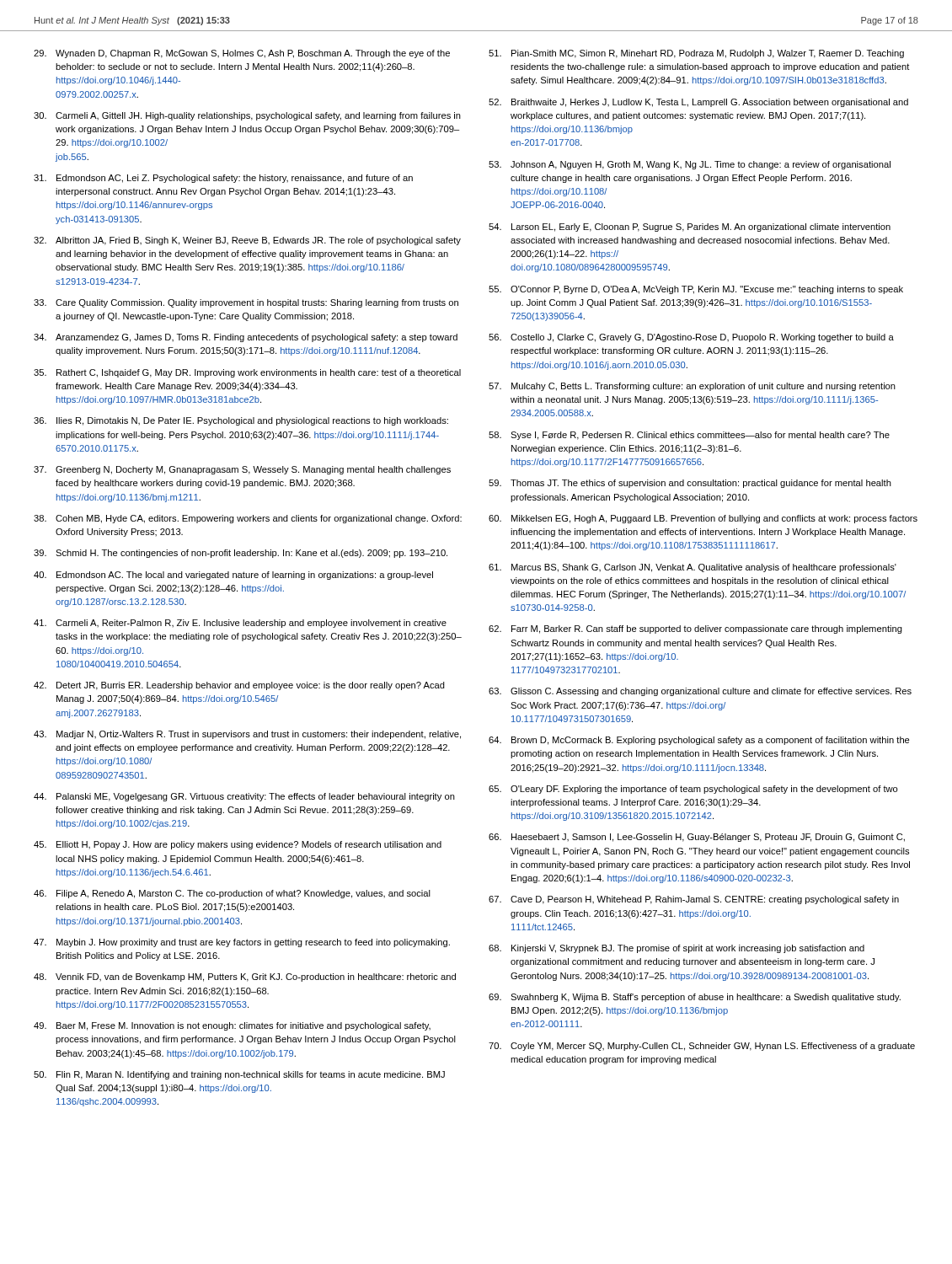Point to the region starting "70. Coyle YM, Mercer SQ, Murphy-Cullen CL,"
952x1264 pixels.
pyautogui.click(x=703, y=1052)
